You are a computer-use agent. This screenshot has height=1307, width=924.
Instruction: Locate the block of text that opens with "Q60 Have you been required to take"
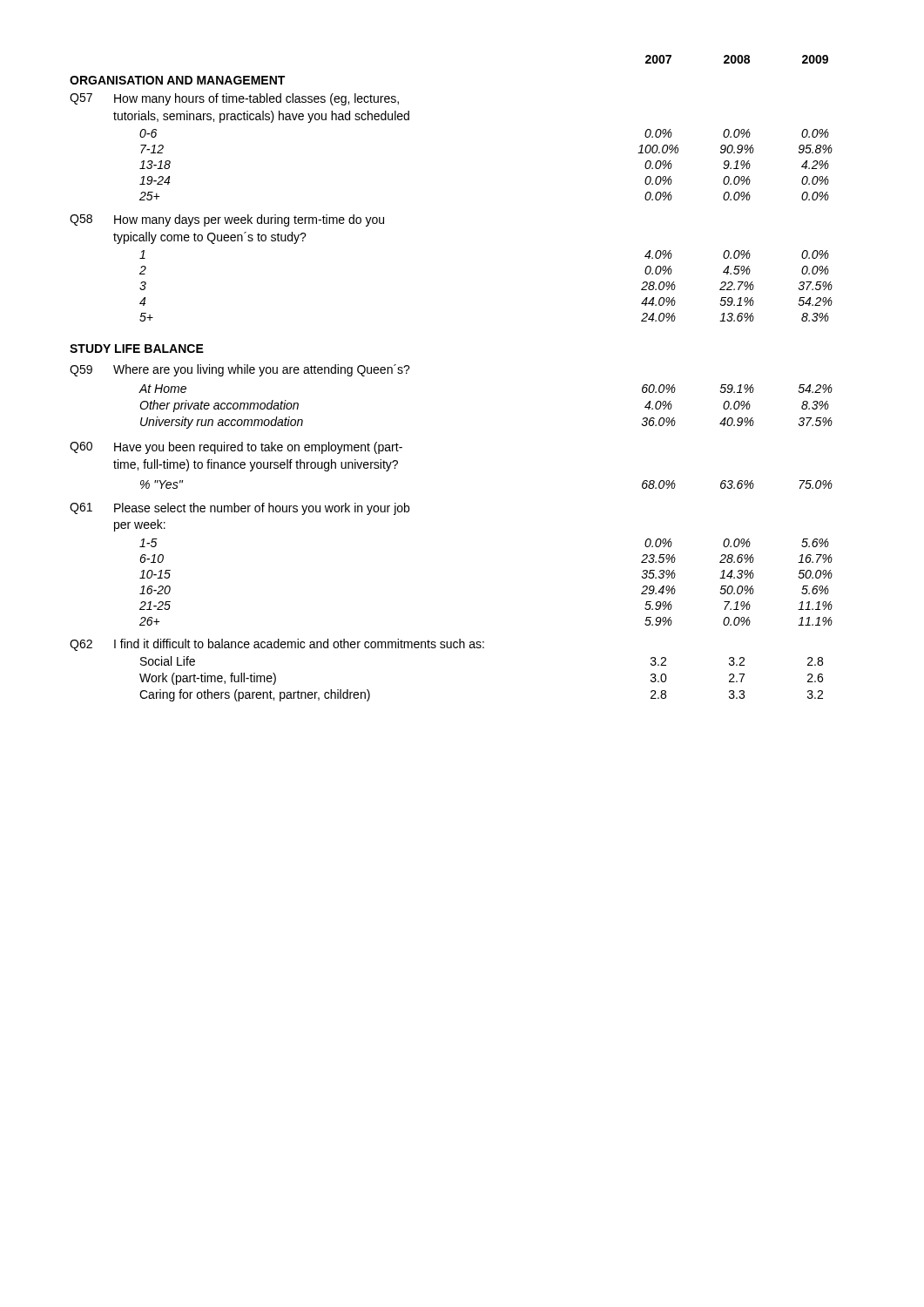(x=236, y=448)
